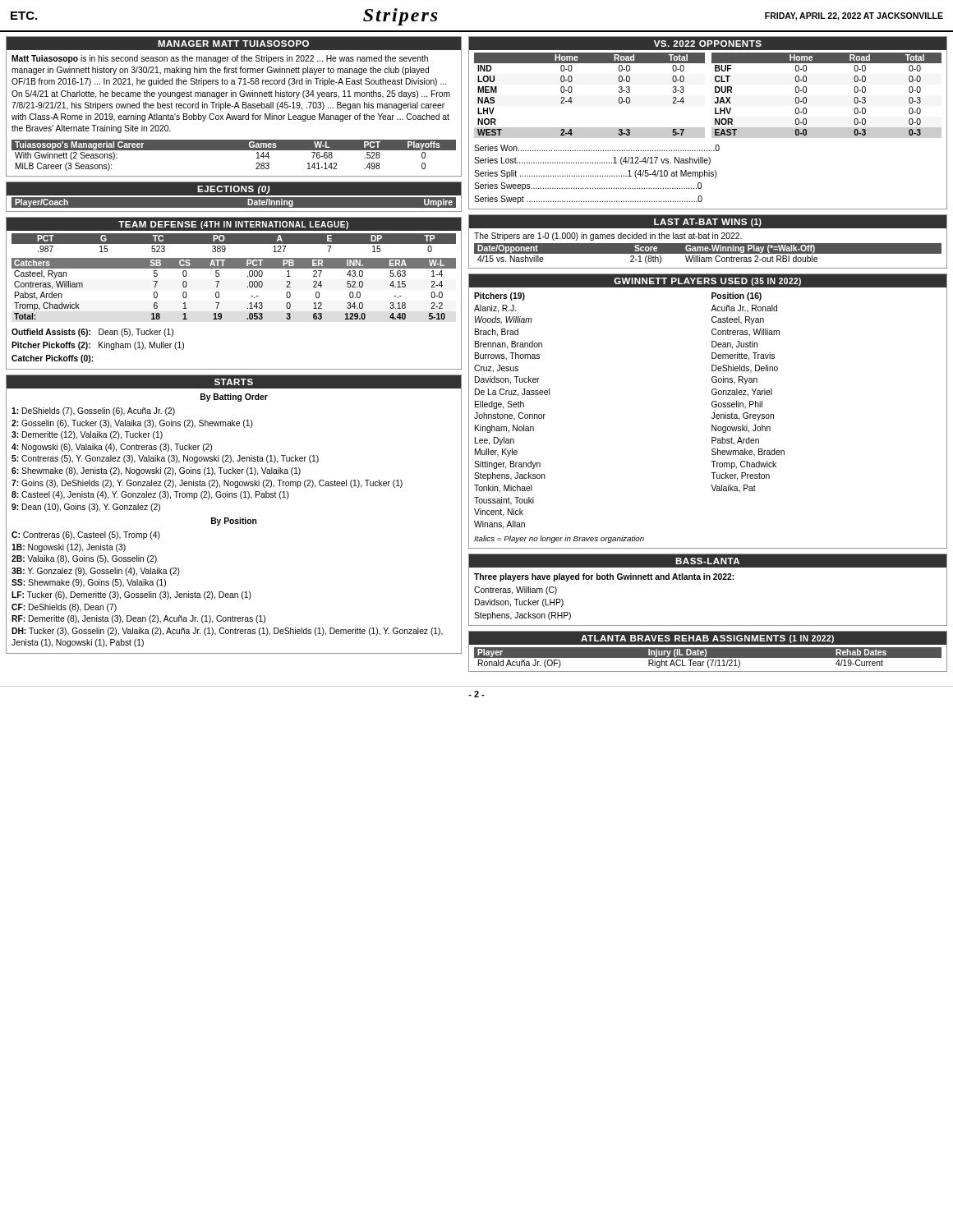Find the element starting "Three players have played for both"
The height and width of the screenshot is (1232, 953).
point(604,577)
